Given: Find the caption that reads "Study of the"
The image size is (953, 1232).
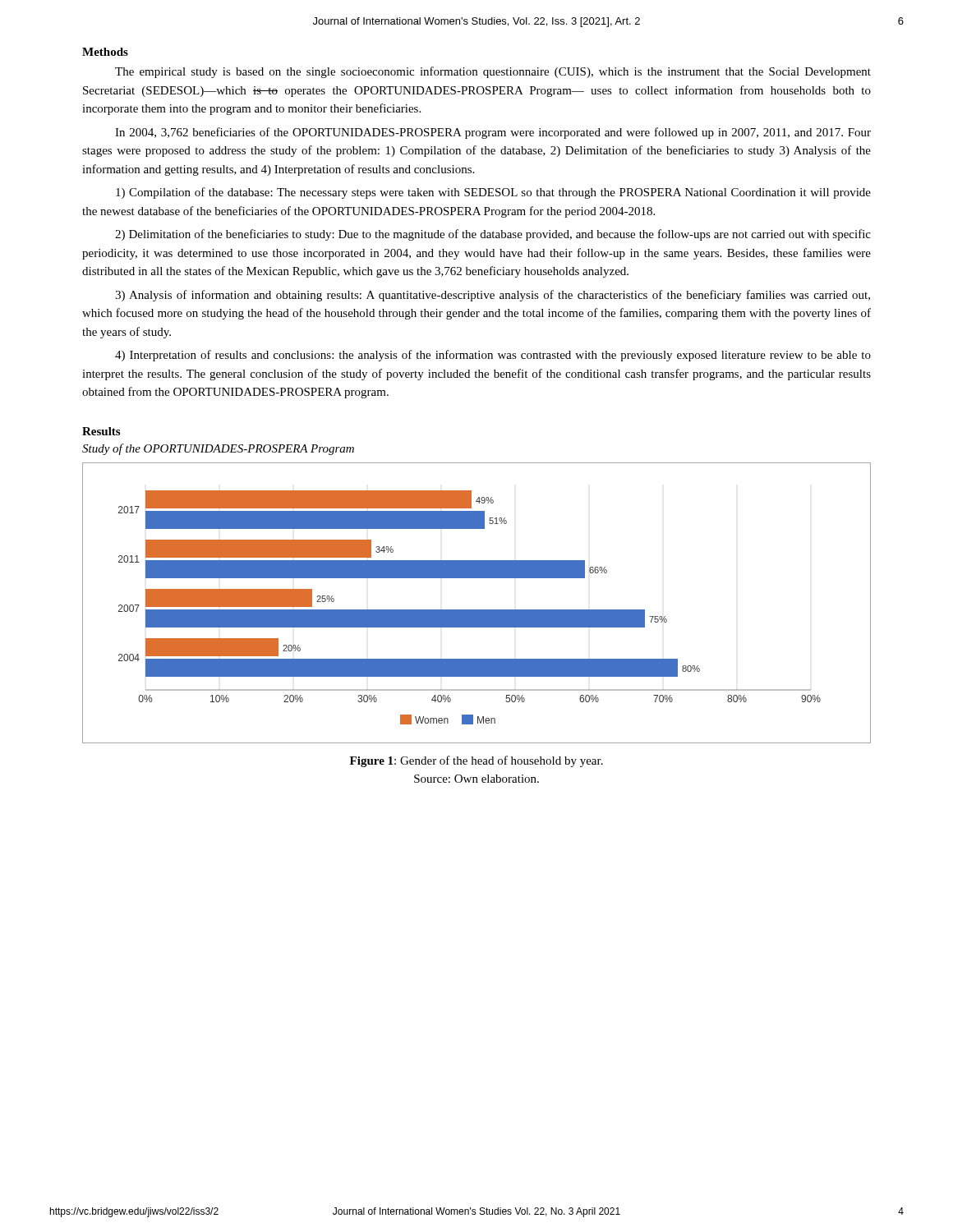Looking at the screenshot, I should 218,448.
